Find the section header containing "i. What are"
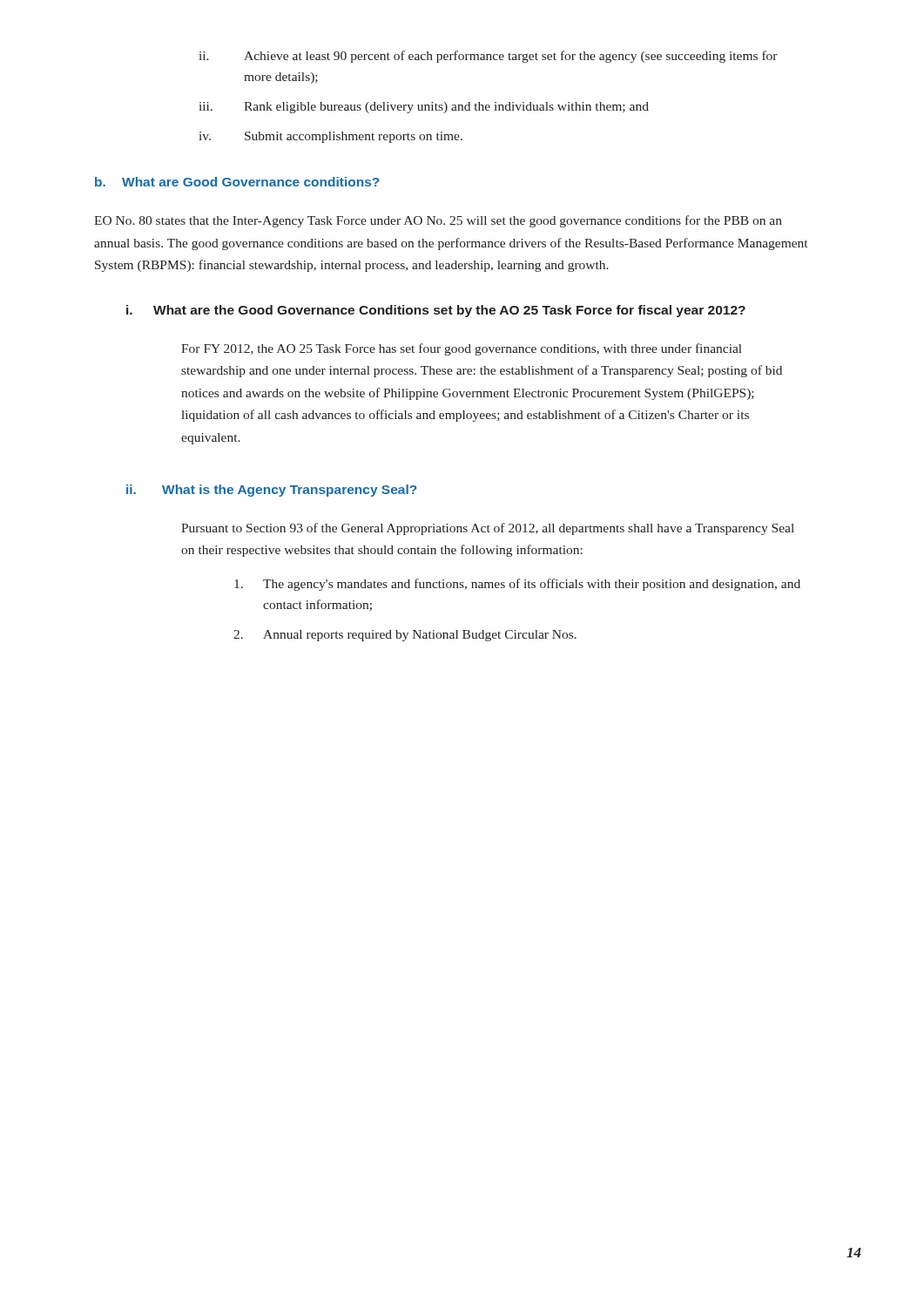The width and height of the screenshot is (924, 1307). coord(436,310)
